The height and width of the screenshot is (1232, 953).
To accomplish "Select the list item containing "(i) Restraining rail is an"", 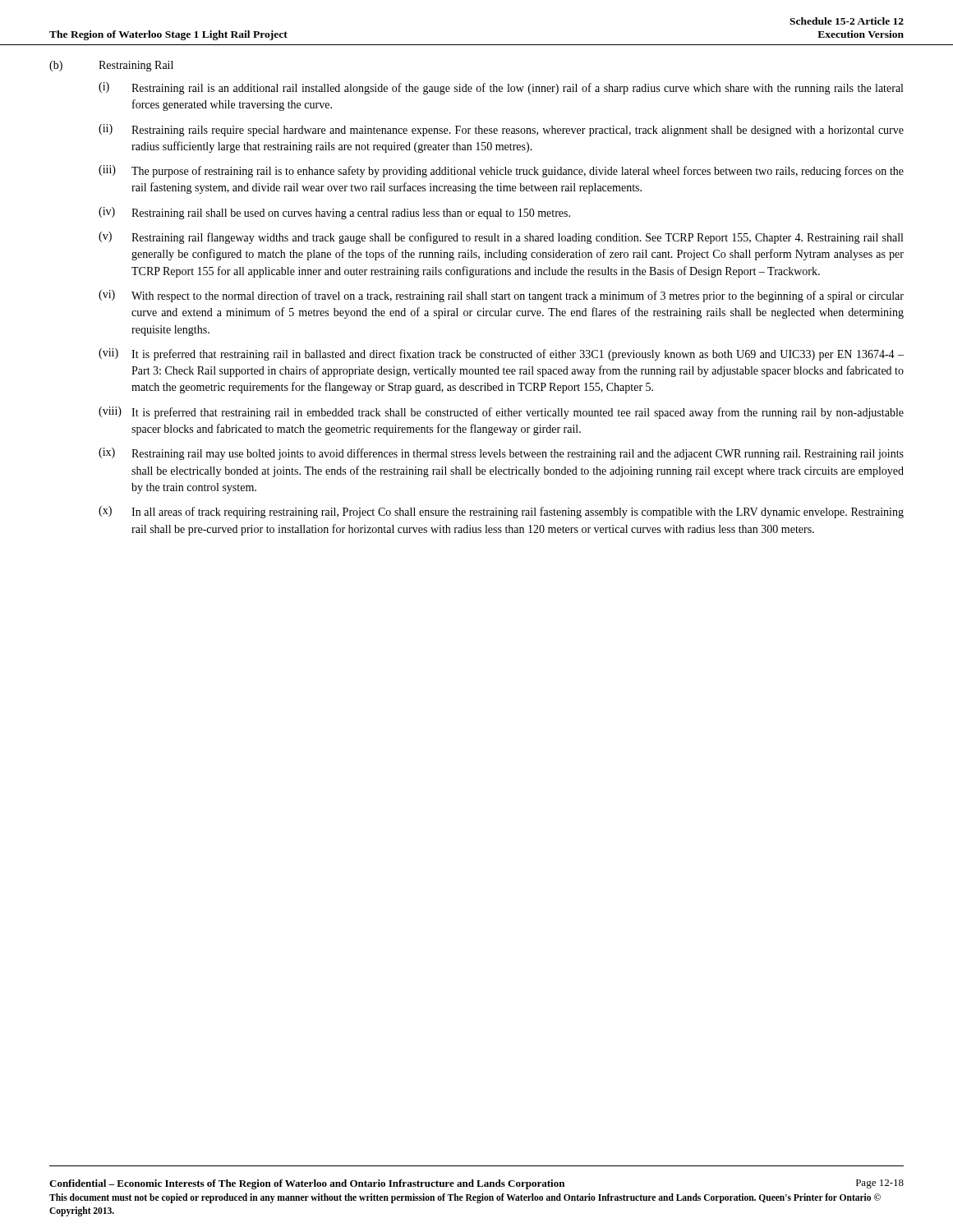I will pos(476,97).
